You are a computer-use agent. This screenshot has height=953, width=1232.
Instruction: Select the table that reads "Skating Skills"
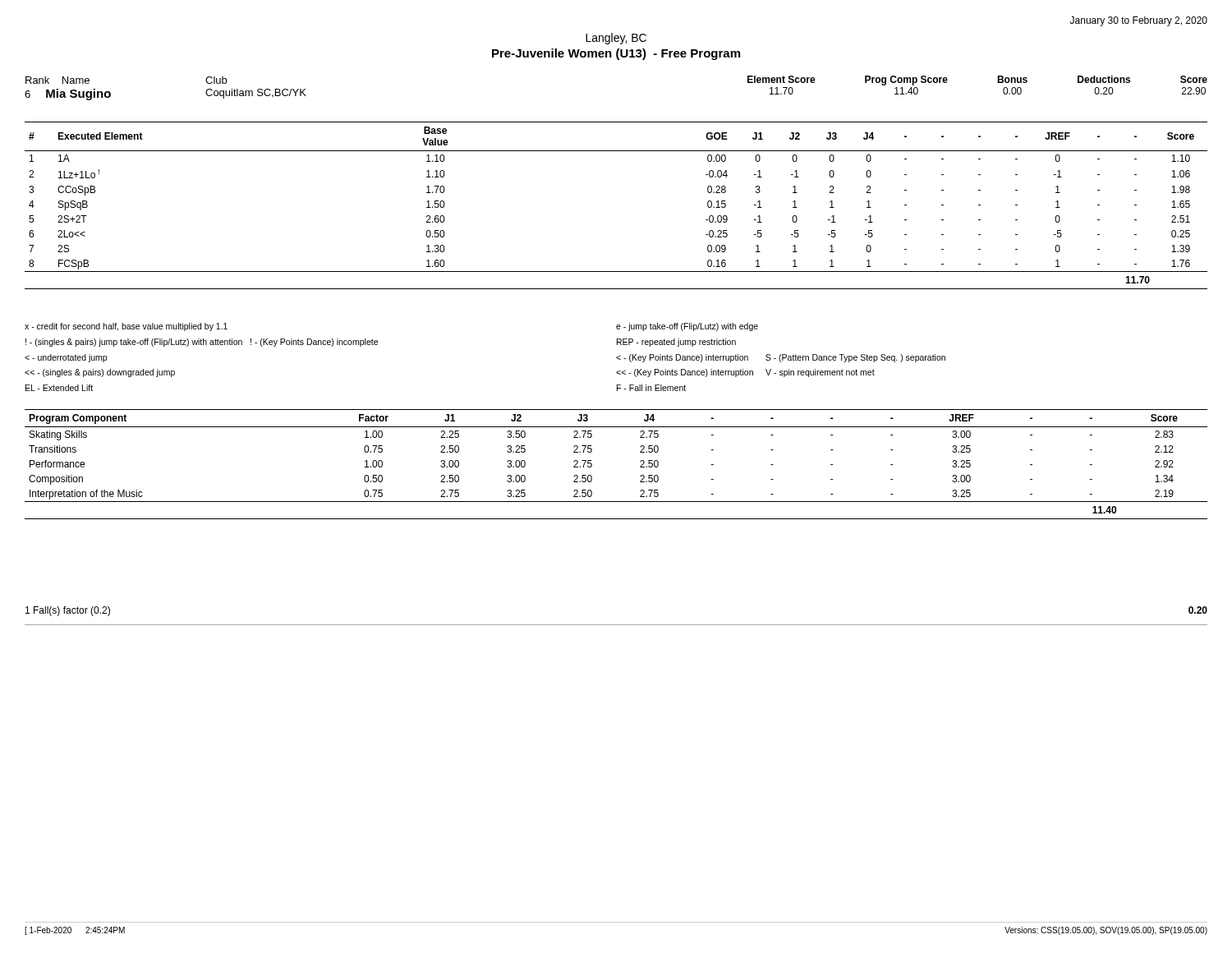(616, 464)
